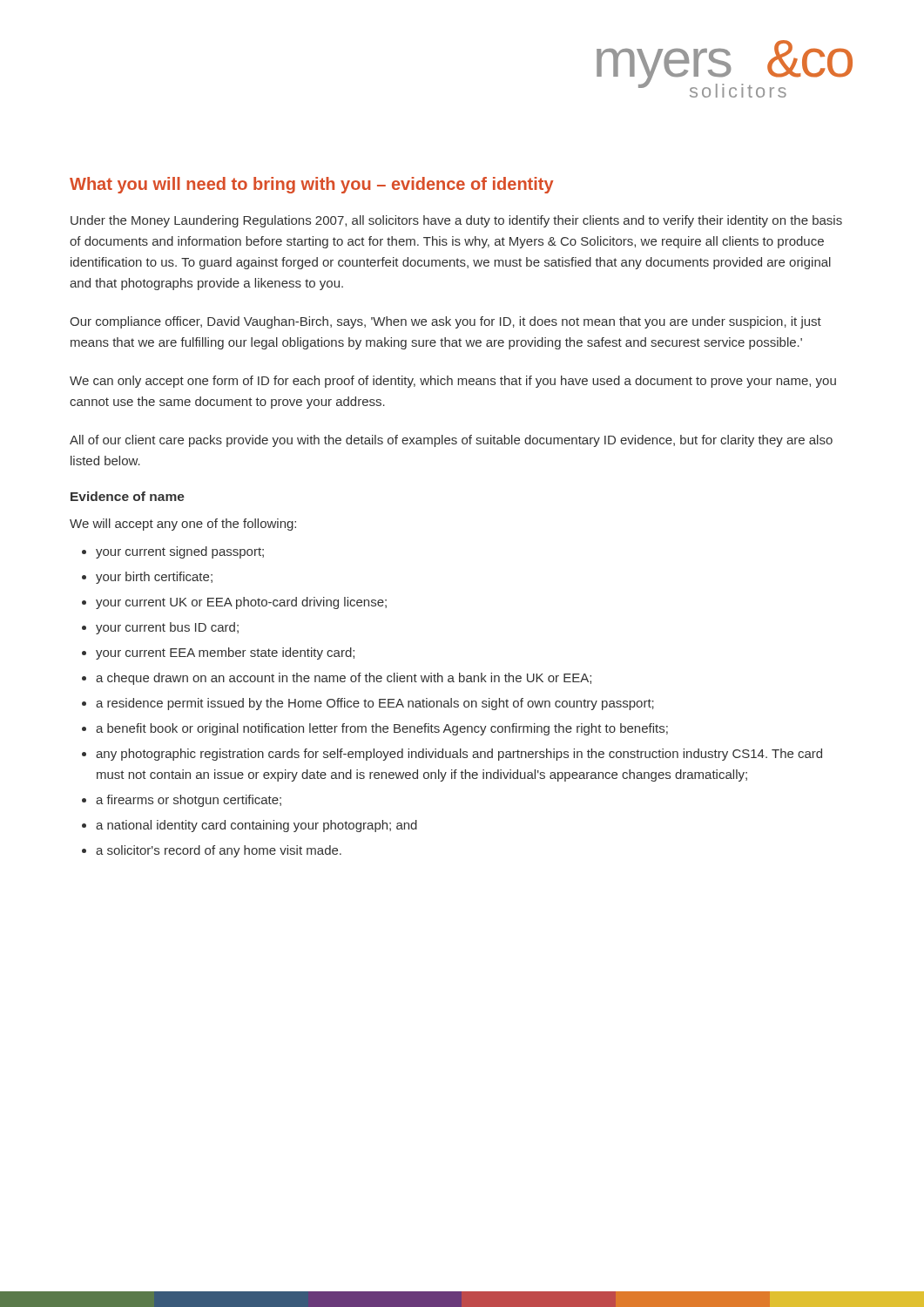This screenshot has width=924, height=1307.
Task: Navigate to the text block starting "a firearms or shotgun certificate;"
Action: point(189,799)
